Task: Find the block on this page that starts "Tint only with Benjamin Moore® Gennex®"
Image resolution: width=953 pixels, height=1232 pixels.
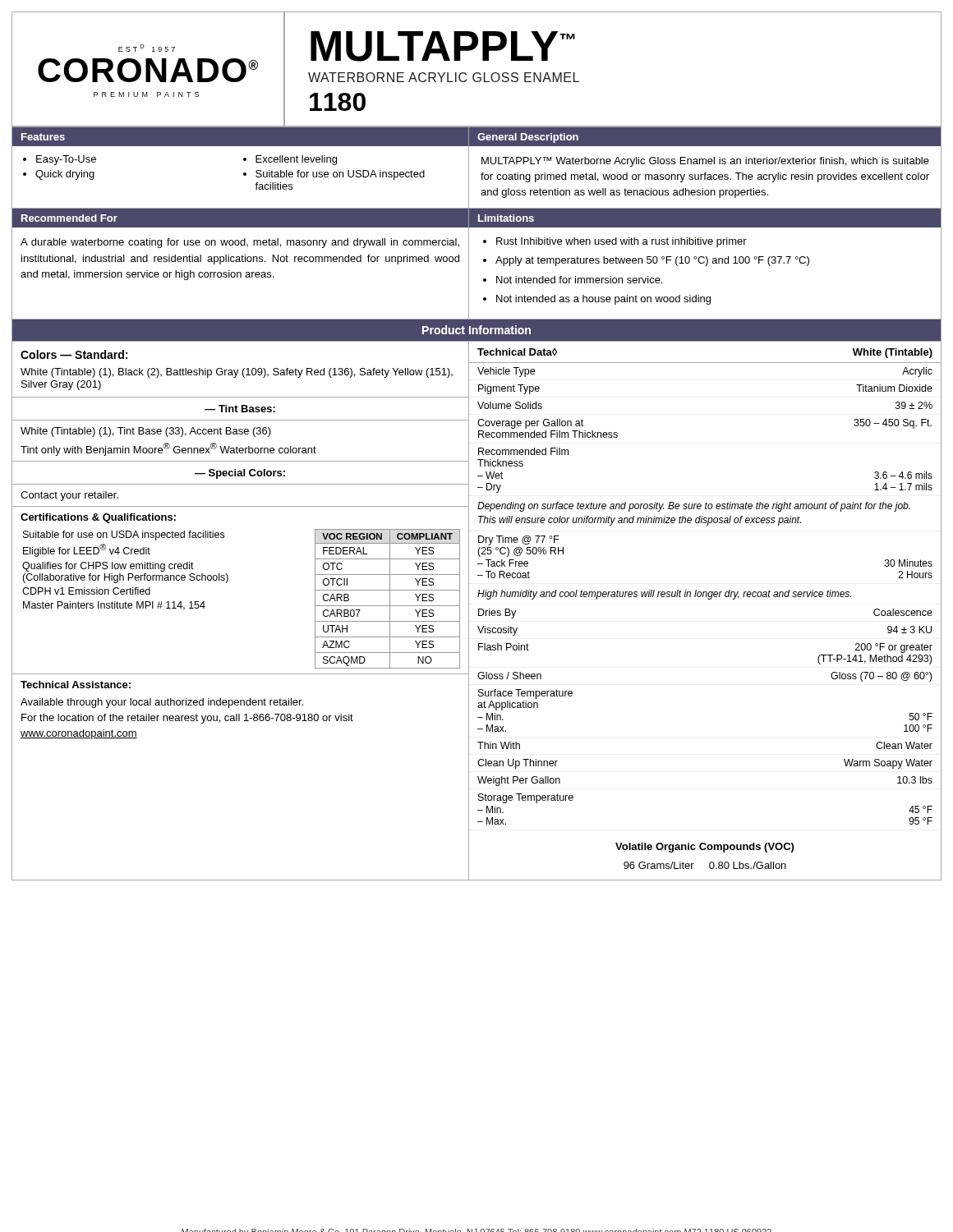Action: [x=168, y=449]
